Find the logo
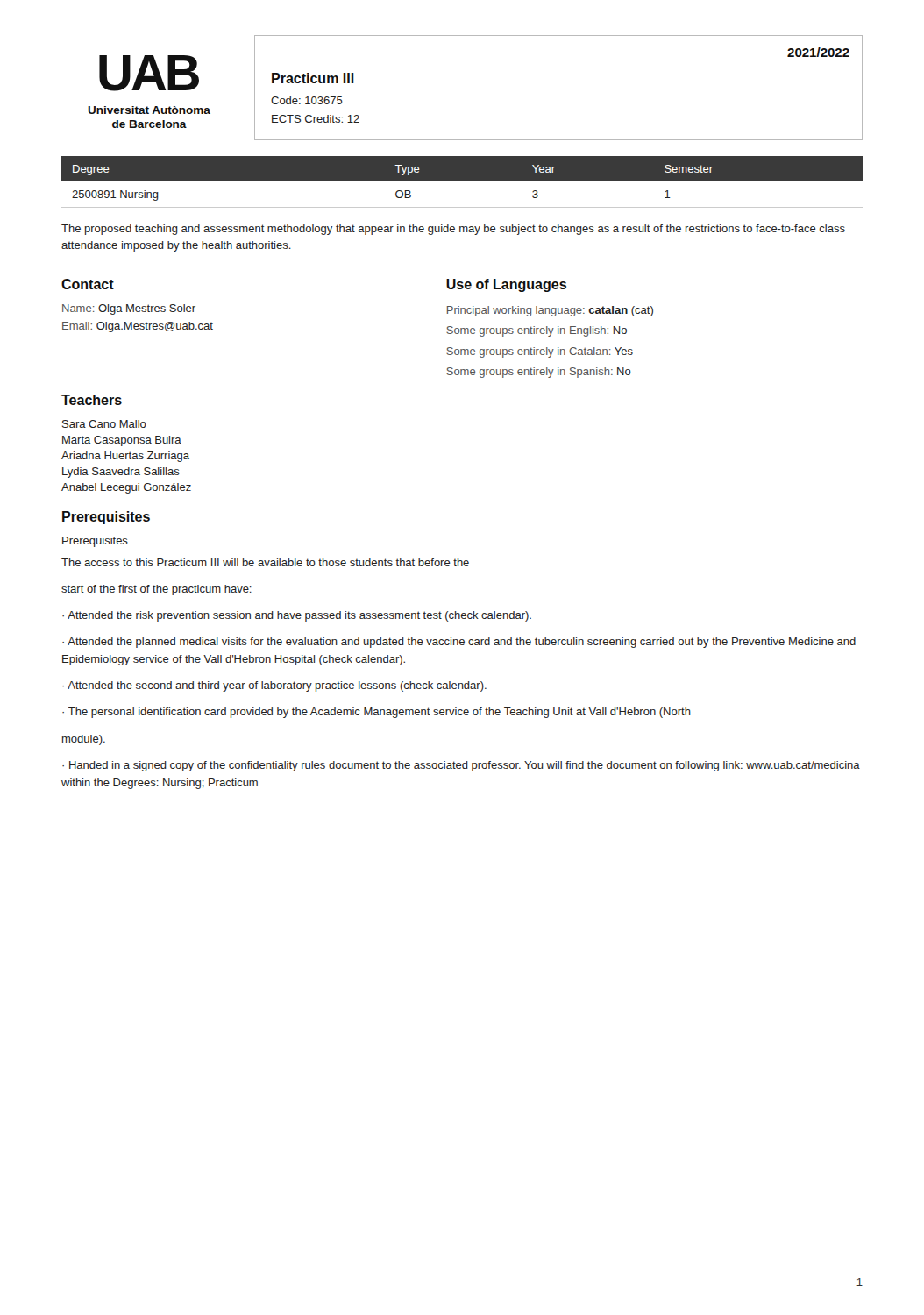Image resolution: width=924 pixels, height=1315 pixels. 158,88
